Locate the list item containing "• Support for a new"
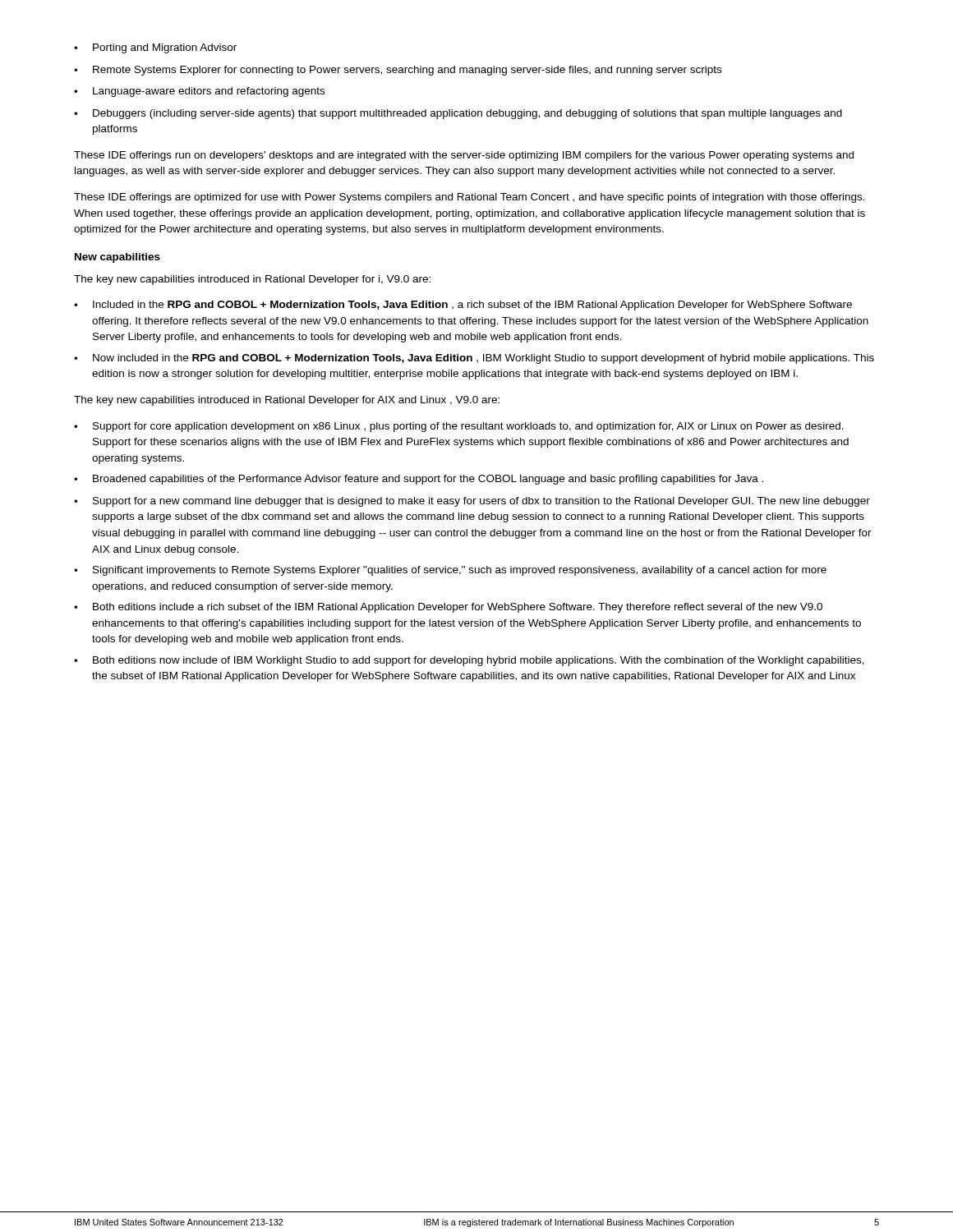This screenshot has width=953, height=1232. tap(476, 525)
